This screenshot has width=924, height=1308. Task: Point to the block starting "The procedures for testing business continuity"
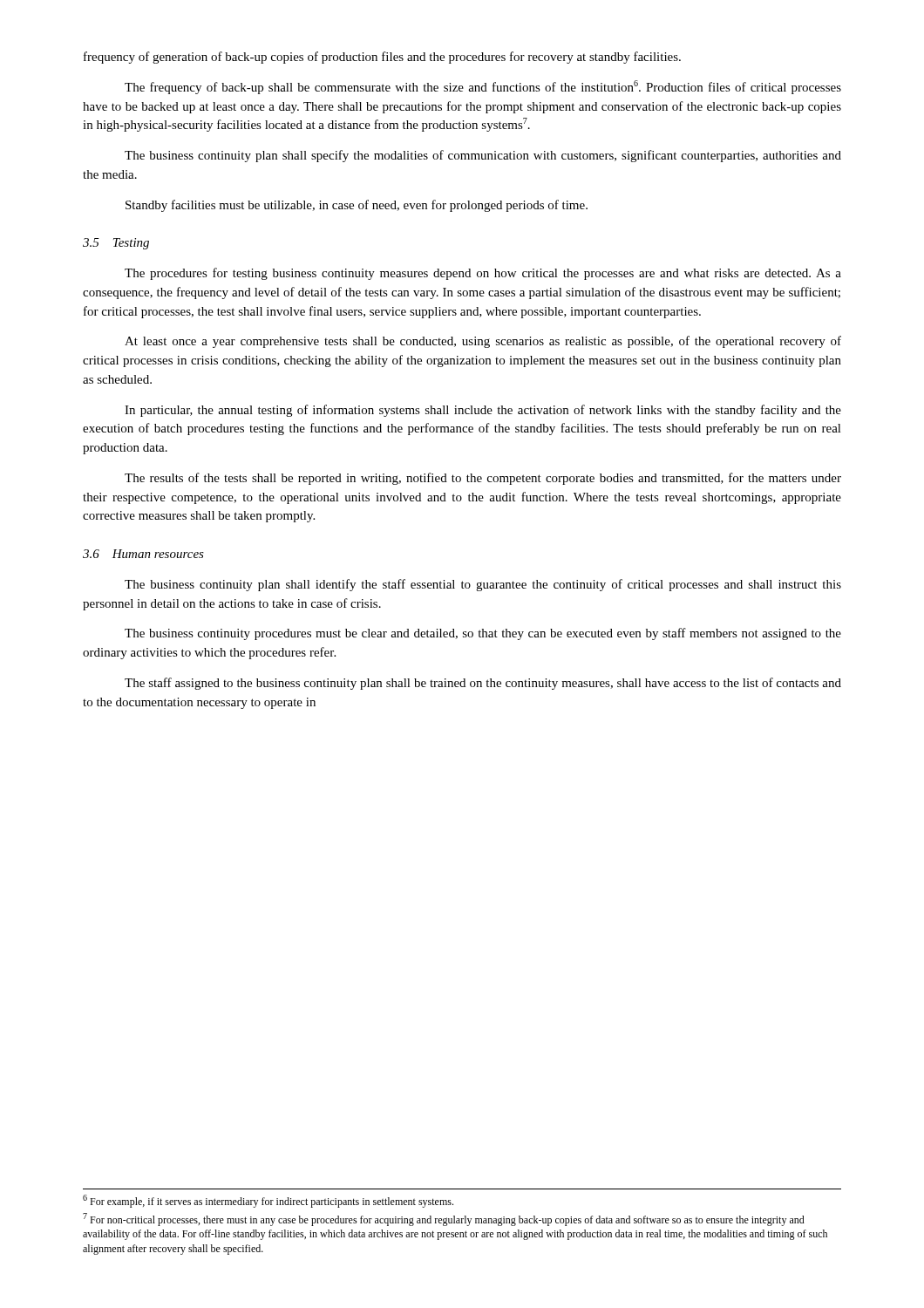point(462,293)
